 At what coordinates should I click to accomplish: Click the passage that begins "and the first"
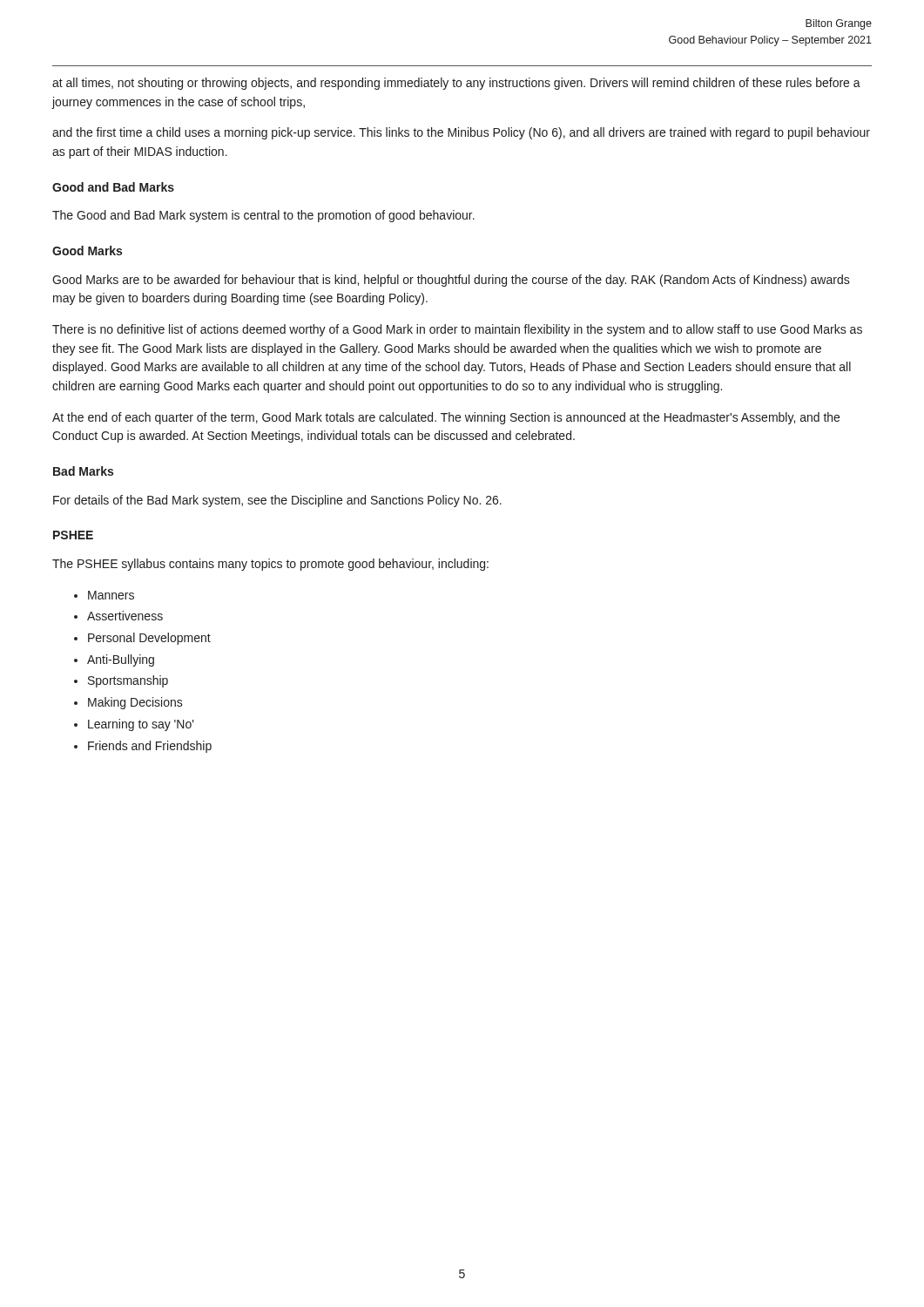pos(461,142)
